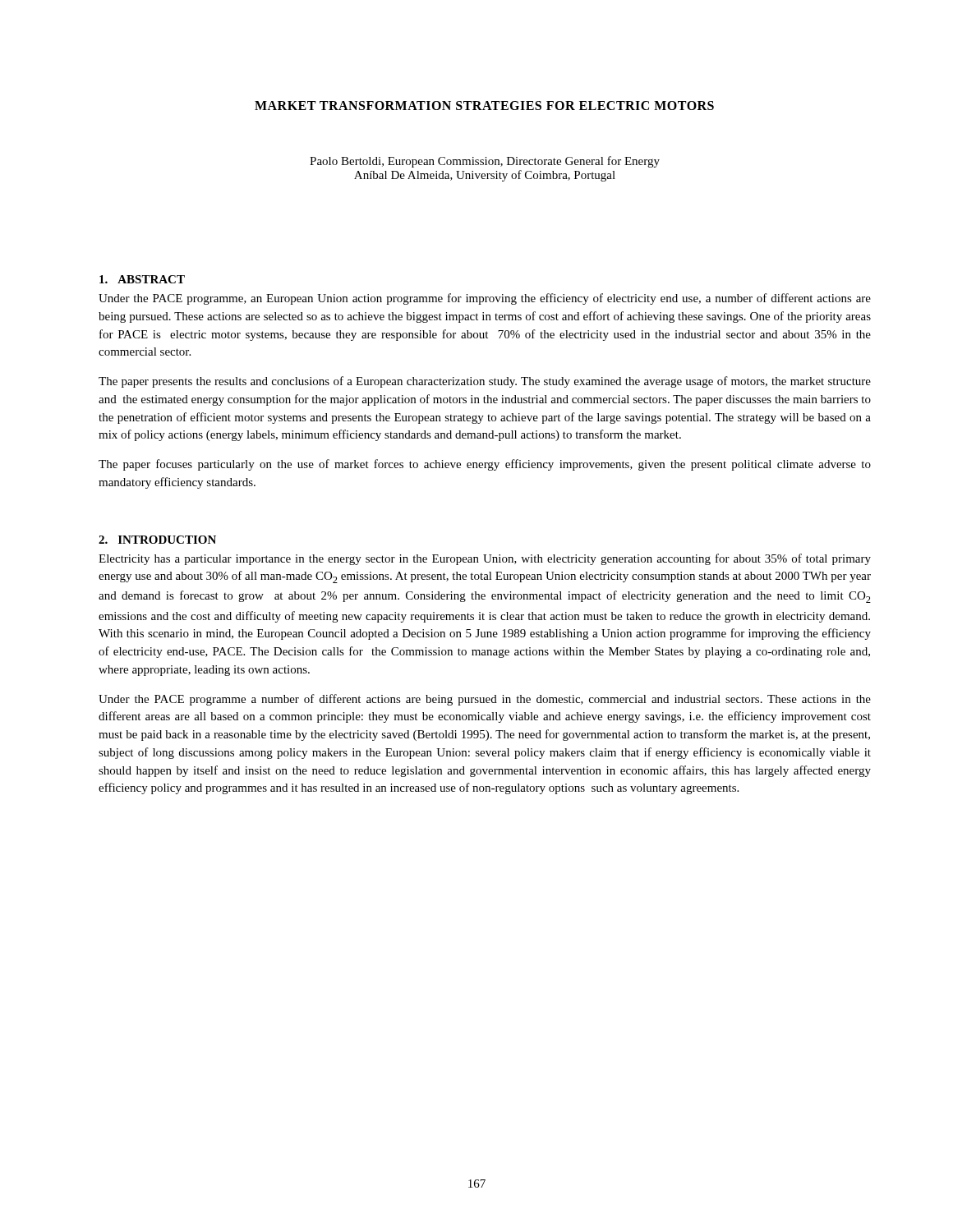Select the region starting "Electricity has a particular importance in"
Image resolution: width=953 pixels, height=1232 pixels.
click(x=485, y=614)
